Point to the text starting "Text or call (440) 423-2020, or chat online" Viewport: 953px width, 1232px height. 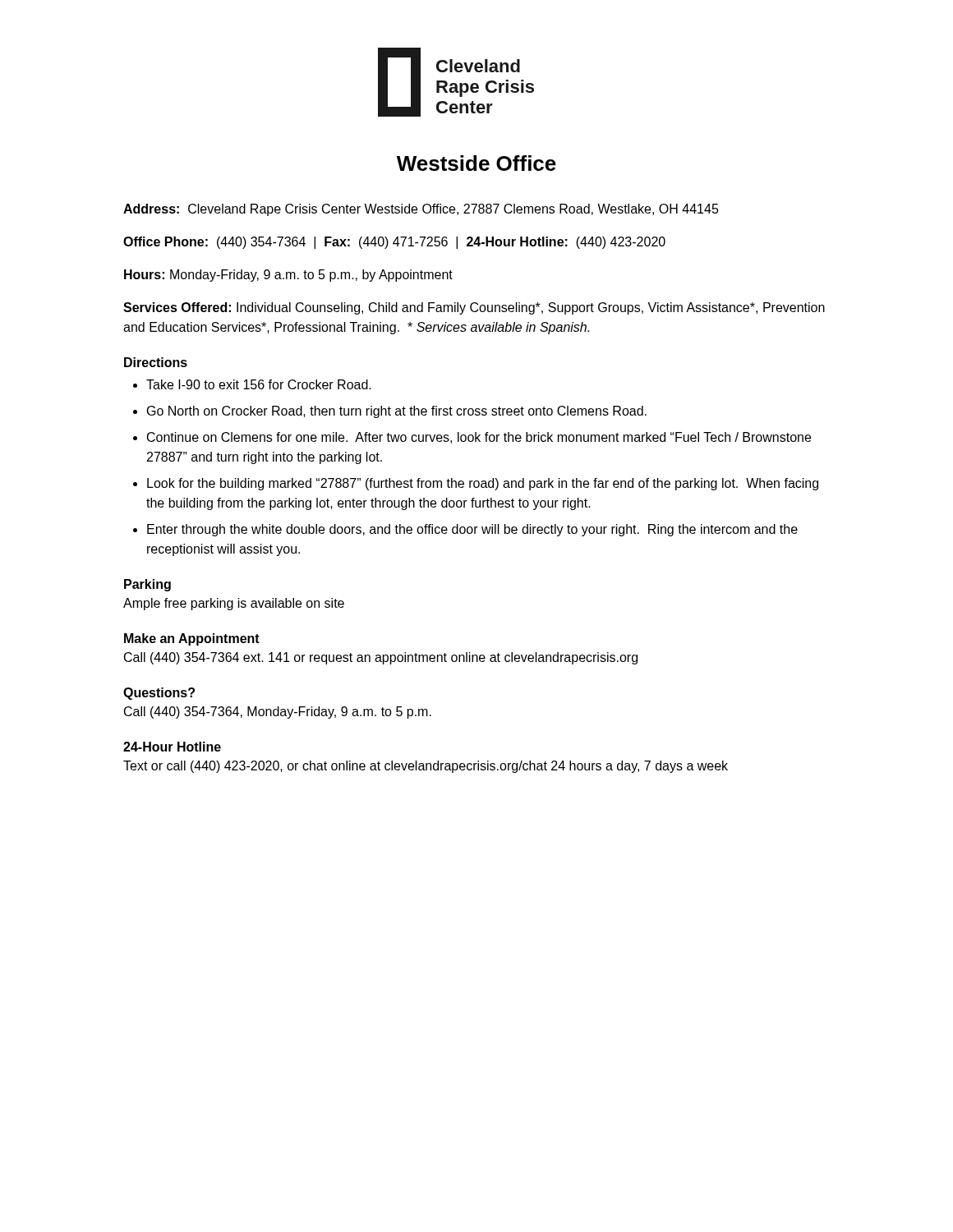(426, 766)
